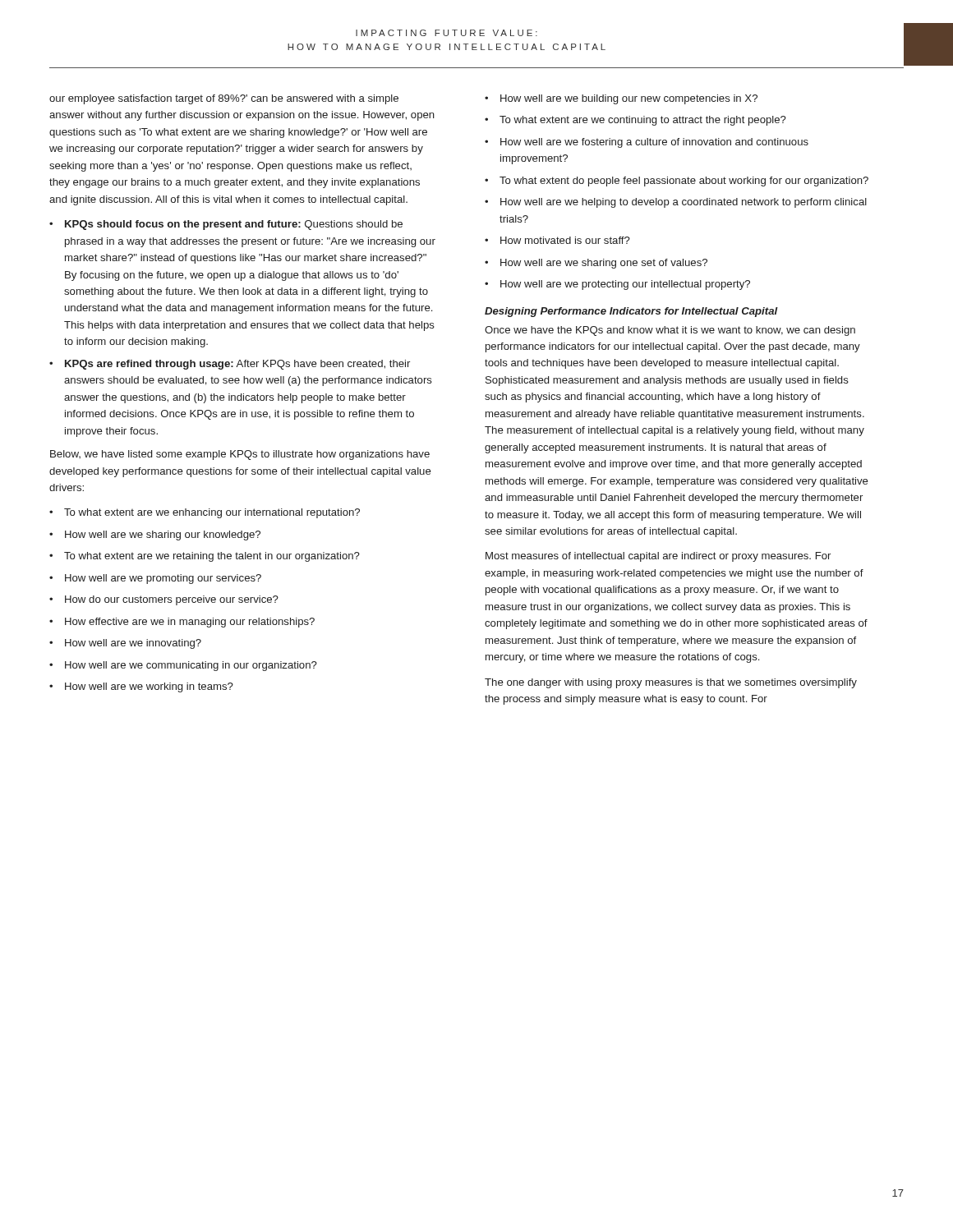Image resolution: width=953 pixels, height=1232 pixels.
Task: Point to "• How motivated is our staff?"
Action: tap(557, 240)
